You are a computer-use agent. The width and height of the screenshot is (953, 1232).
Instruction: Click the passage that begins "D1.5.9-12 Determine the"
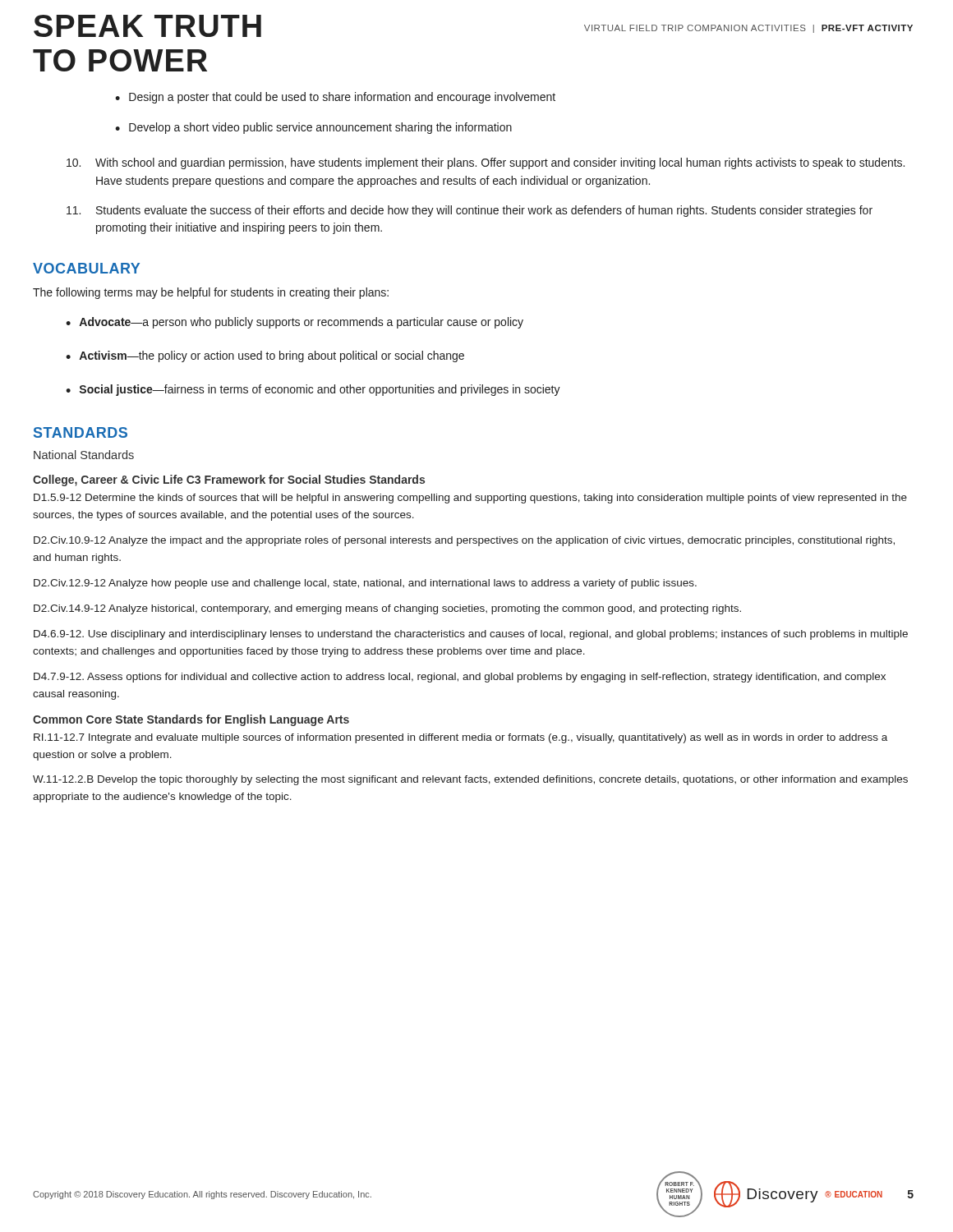[x=470, y=506]
